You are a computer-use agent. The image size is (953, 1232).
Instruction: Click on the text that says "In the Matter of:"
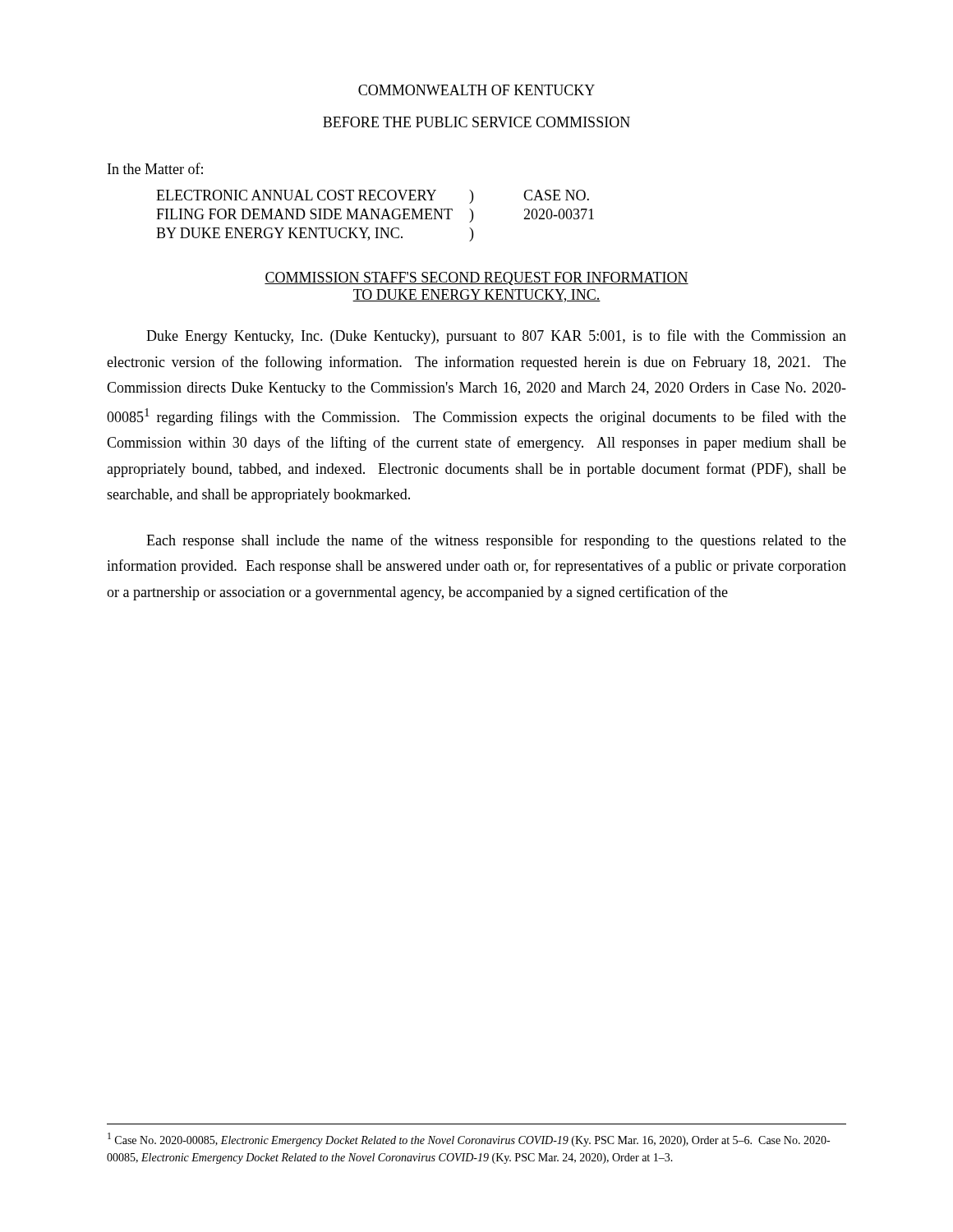[x=155, y=169]
